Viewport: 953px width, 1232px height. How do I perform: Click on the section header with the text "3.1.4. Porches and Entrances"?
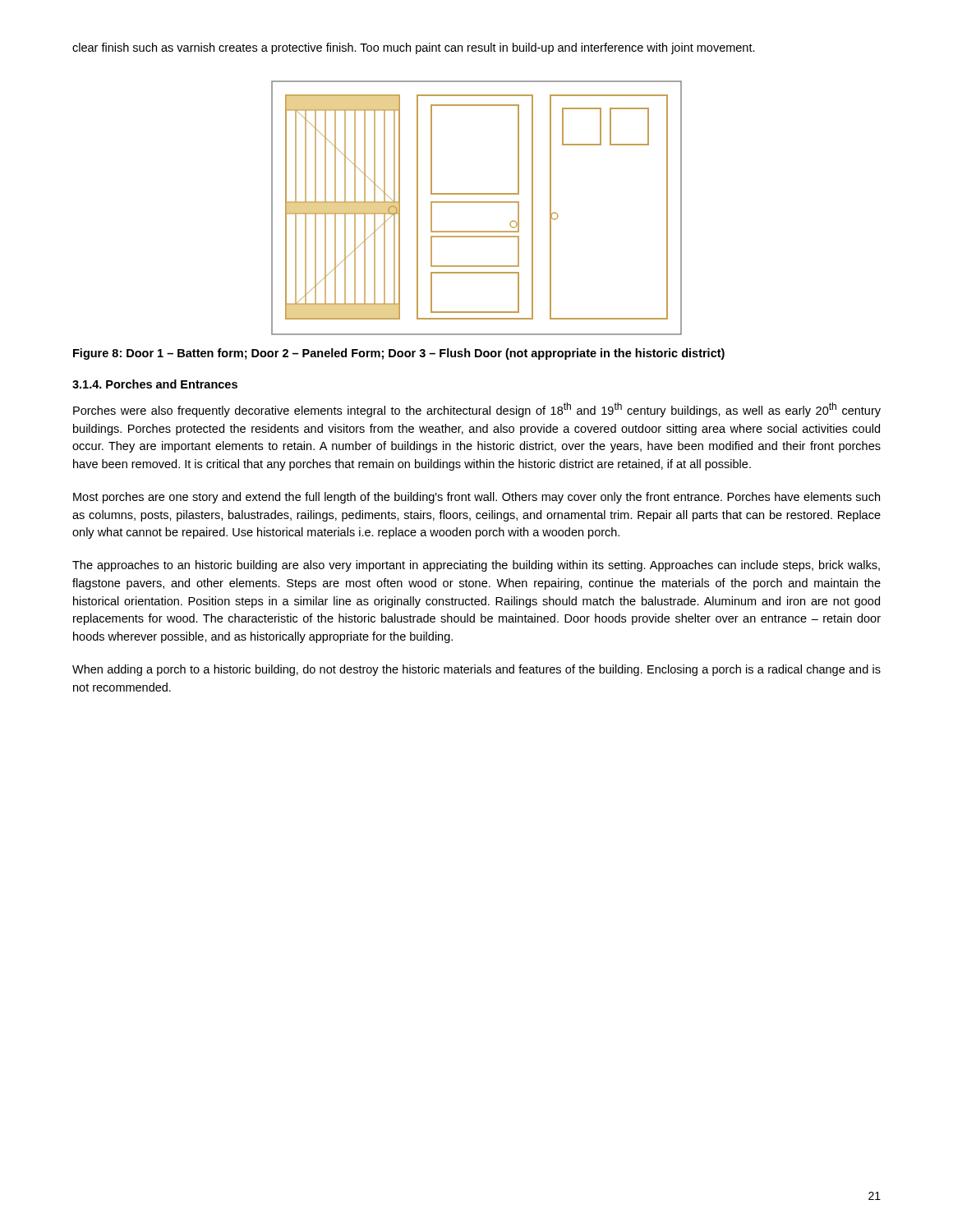click(x=155, y=384)
